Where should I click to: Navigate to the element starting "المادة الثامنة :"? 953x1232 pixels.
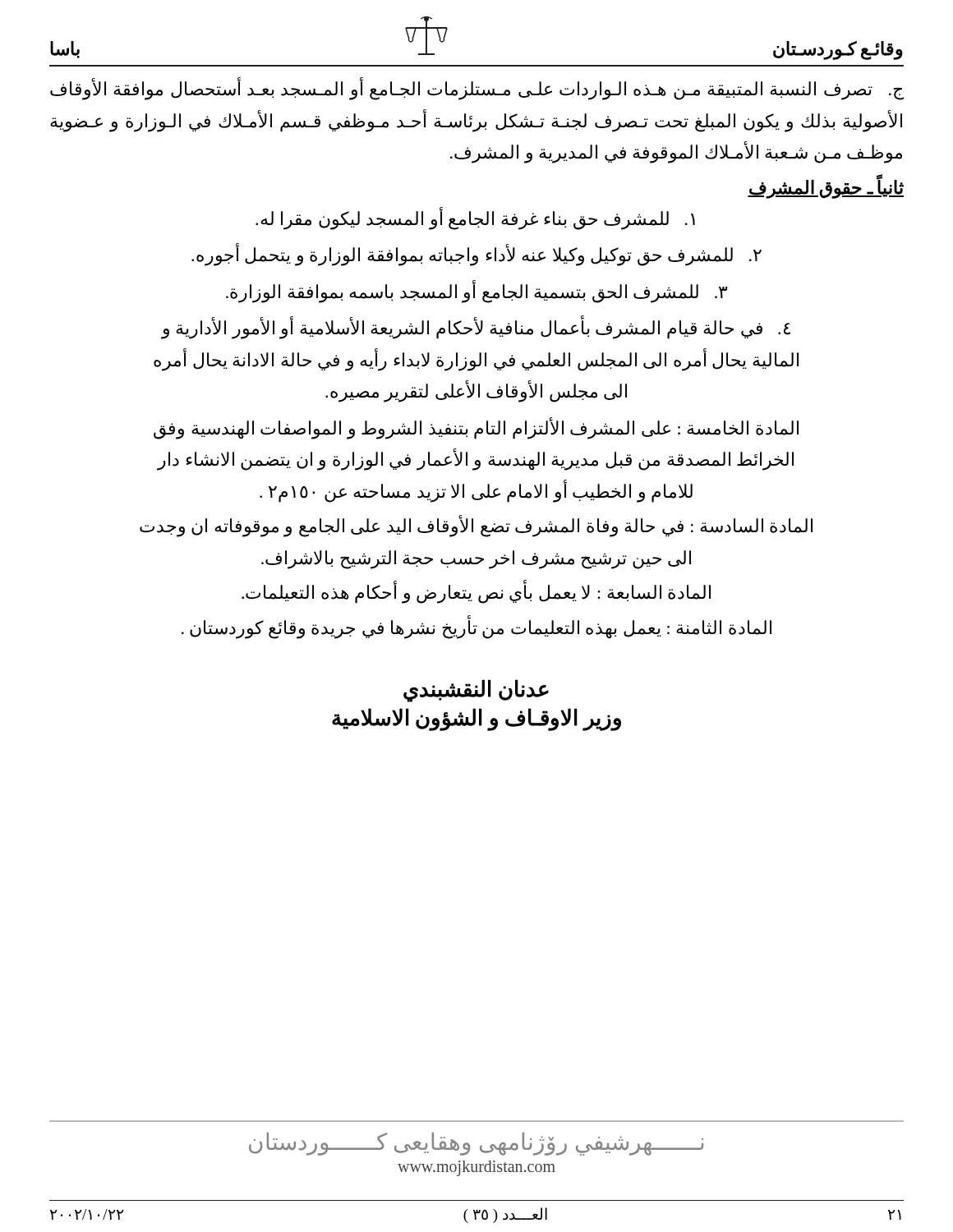point(476,628)
